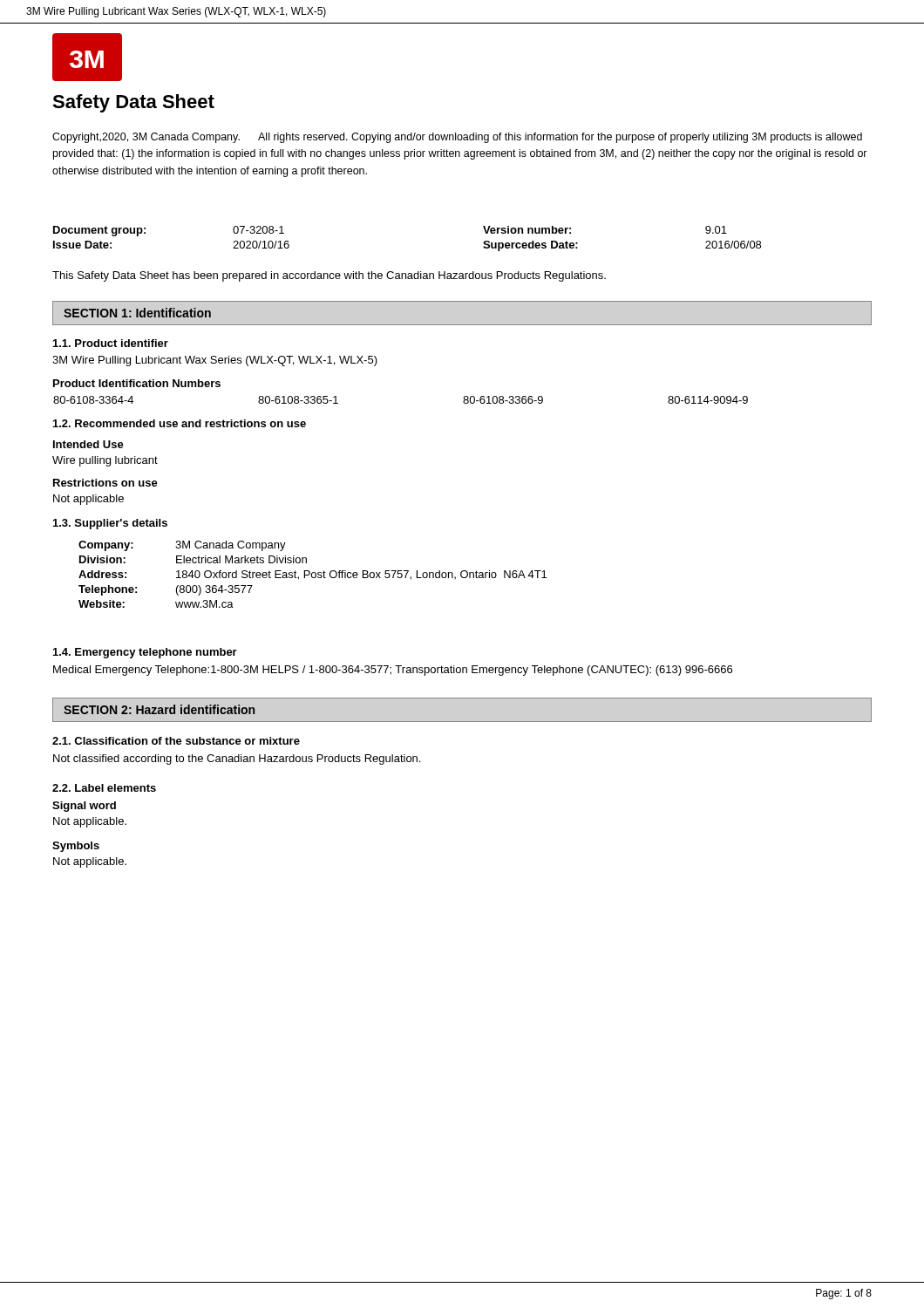This screenshot has width=924, height=1308.
Task: Find the section header that reads "Intended Use"
Action: [x=88, y=444]
